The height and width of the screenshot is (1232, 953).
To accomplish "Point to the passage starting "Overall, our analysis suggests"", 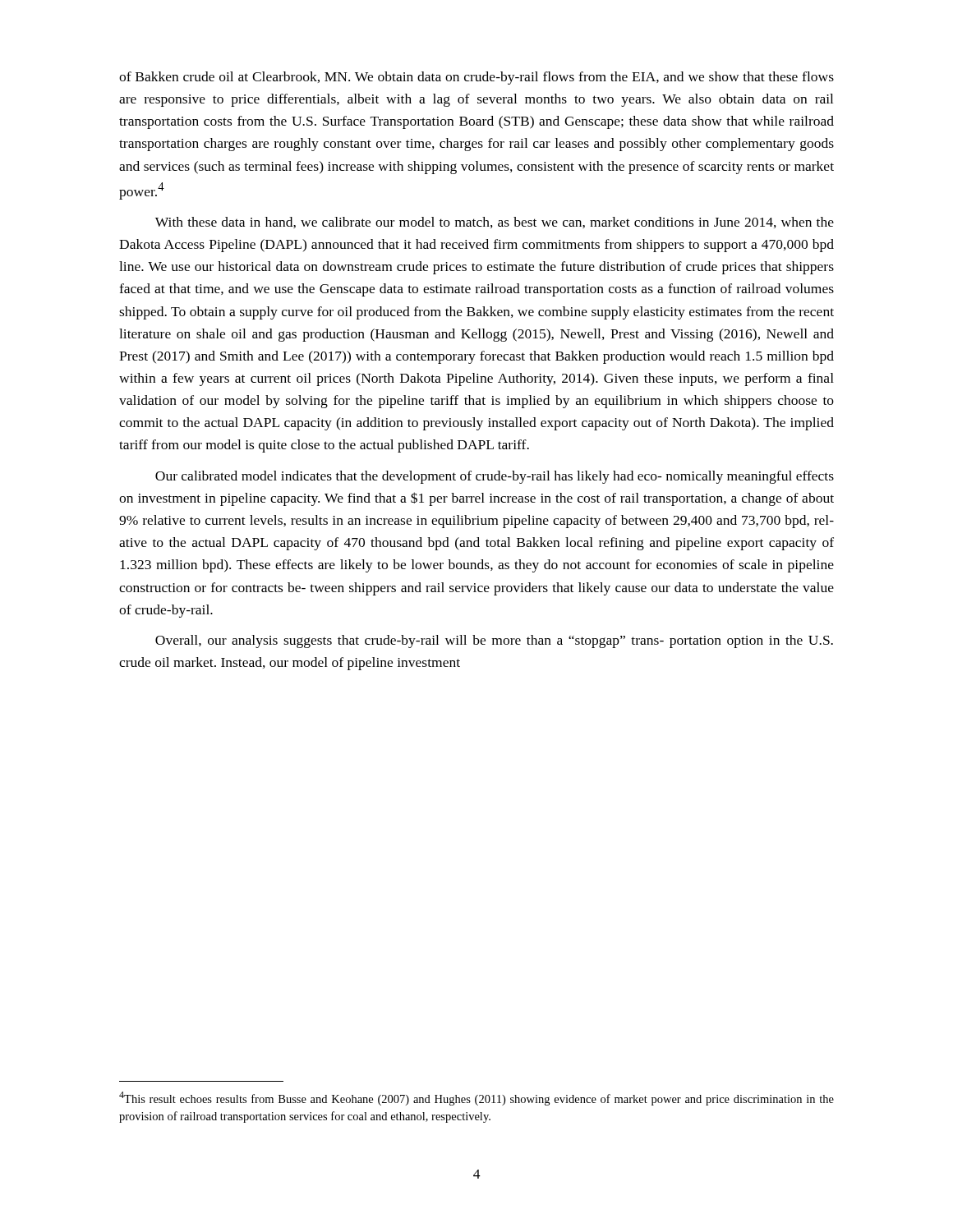I will pyautogui.click(x=476, y=651).
